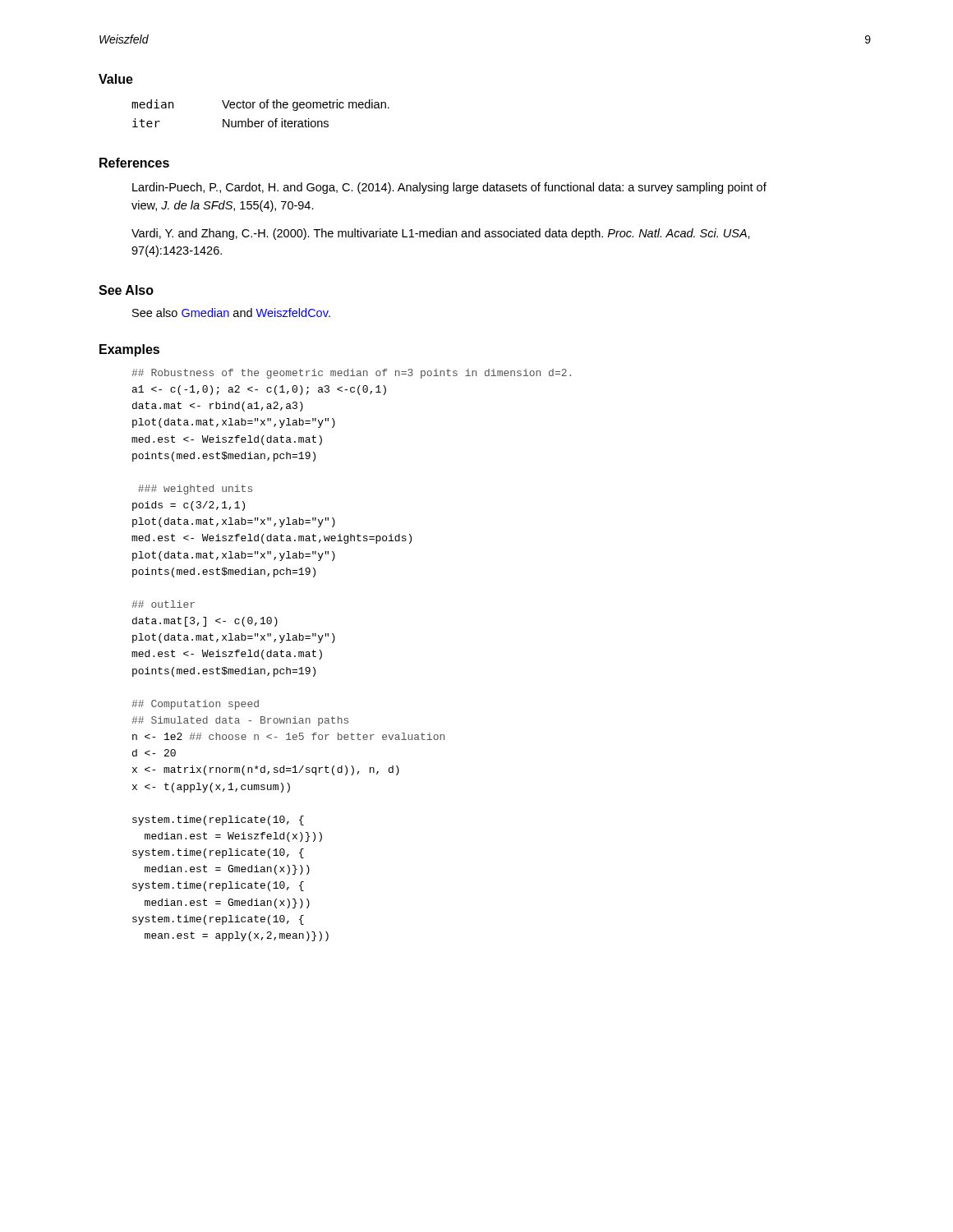Select the text block that says "Robustness of the geometric median of n=3"
Image resolution: width=953 pixels, height=1232 pixels.
pyautogui.click(x=351, y=374)
